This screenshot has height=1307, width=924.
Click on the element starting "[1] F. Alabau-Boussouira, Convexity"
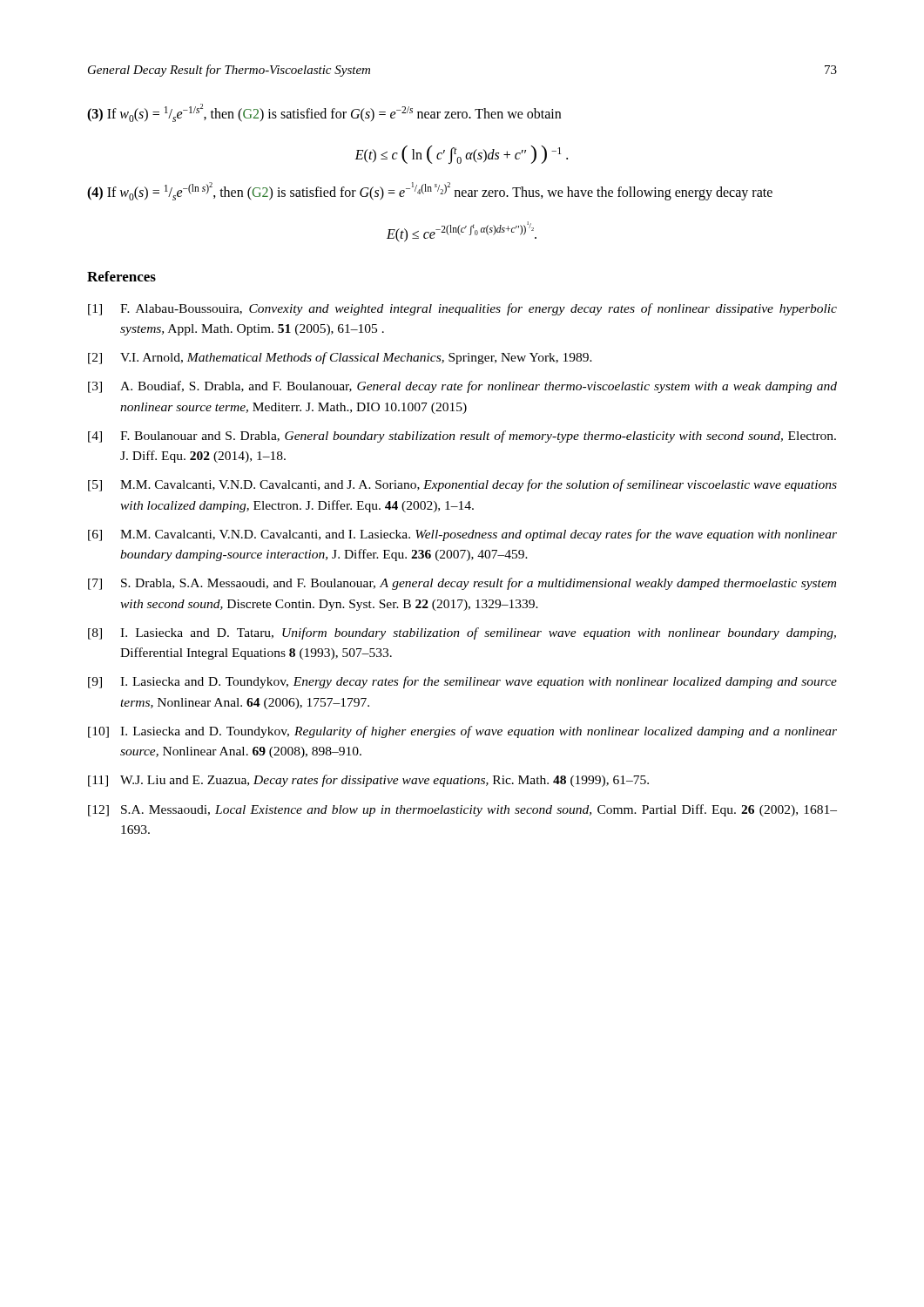tap(462, 318)
